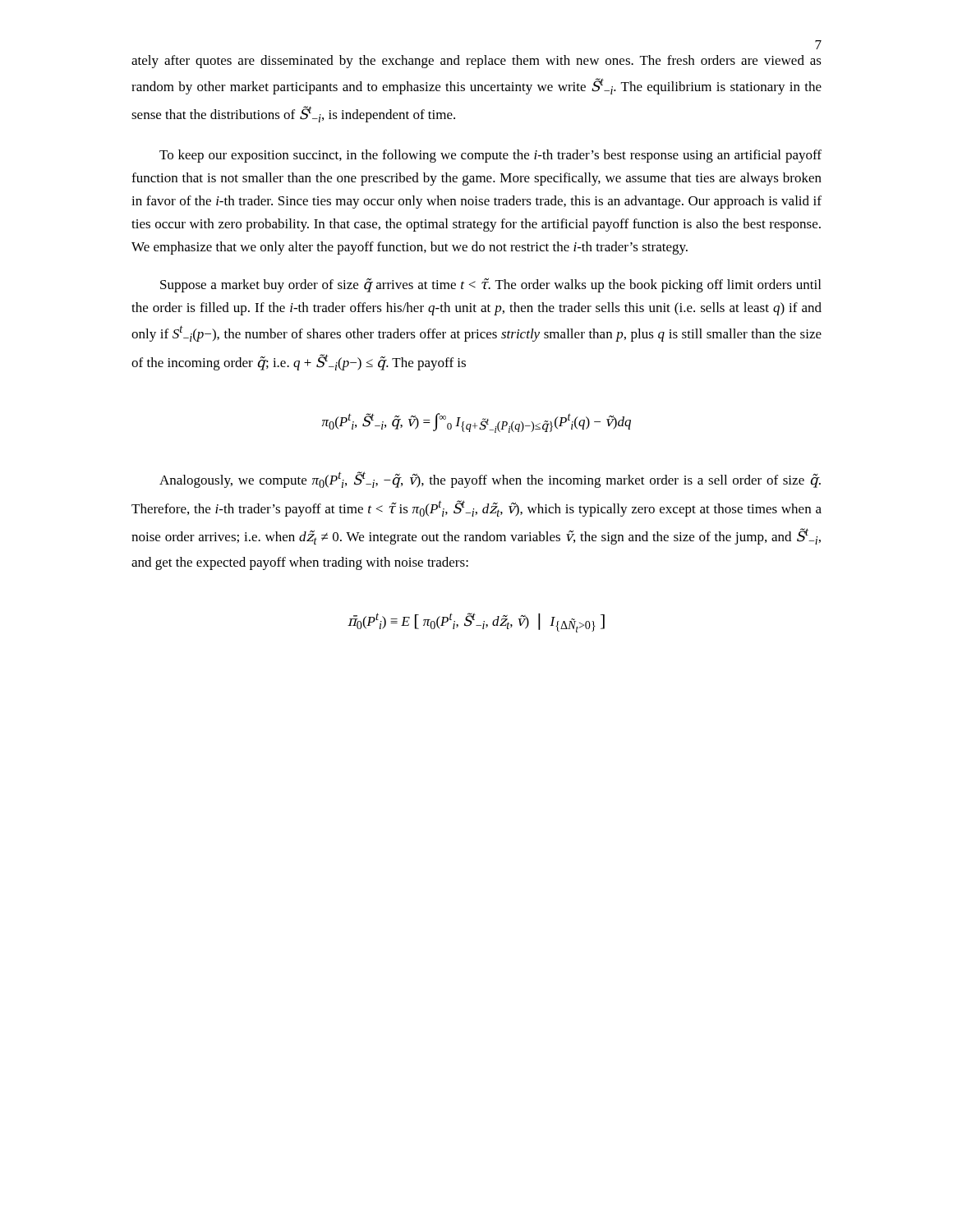Navigate to the passage starting "Suppose a market buy order of size"
Image resolution: width=953 pixels, height=1232 pixels.
[476, 325]
